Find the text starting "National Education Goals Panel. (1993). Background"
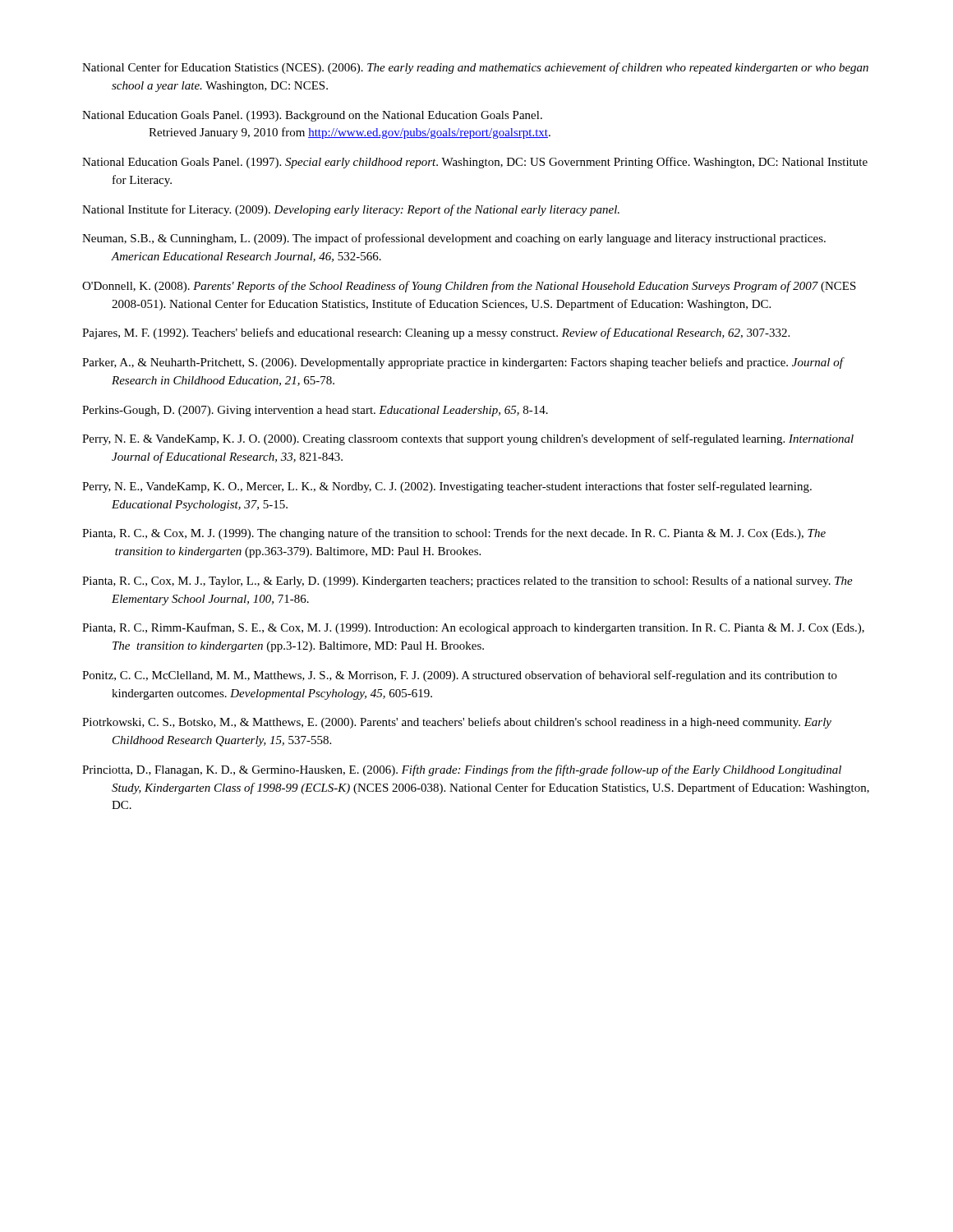 pos(317,124)
